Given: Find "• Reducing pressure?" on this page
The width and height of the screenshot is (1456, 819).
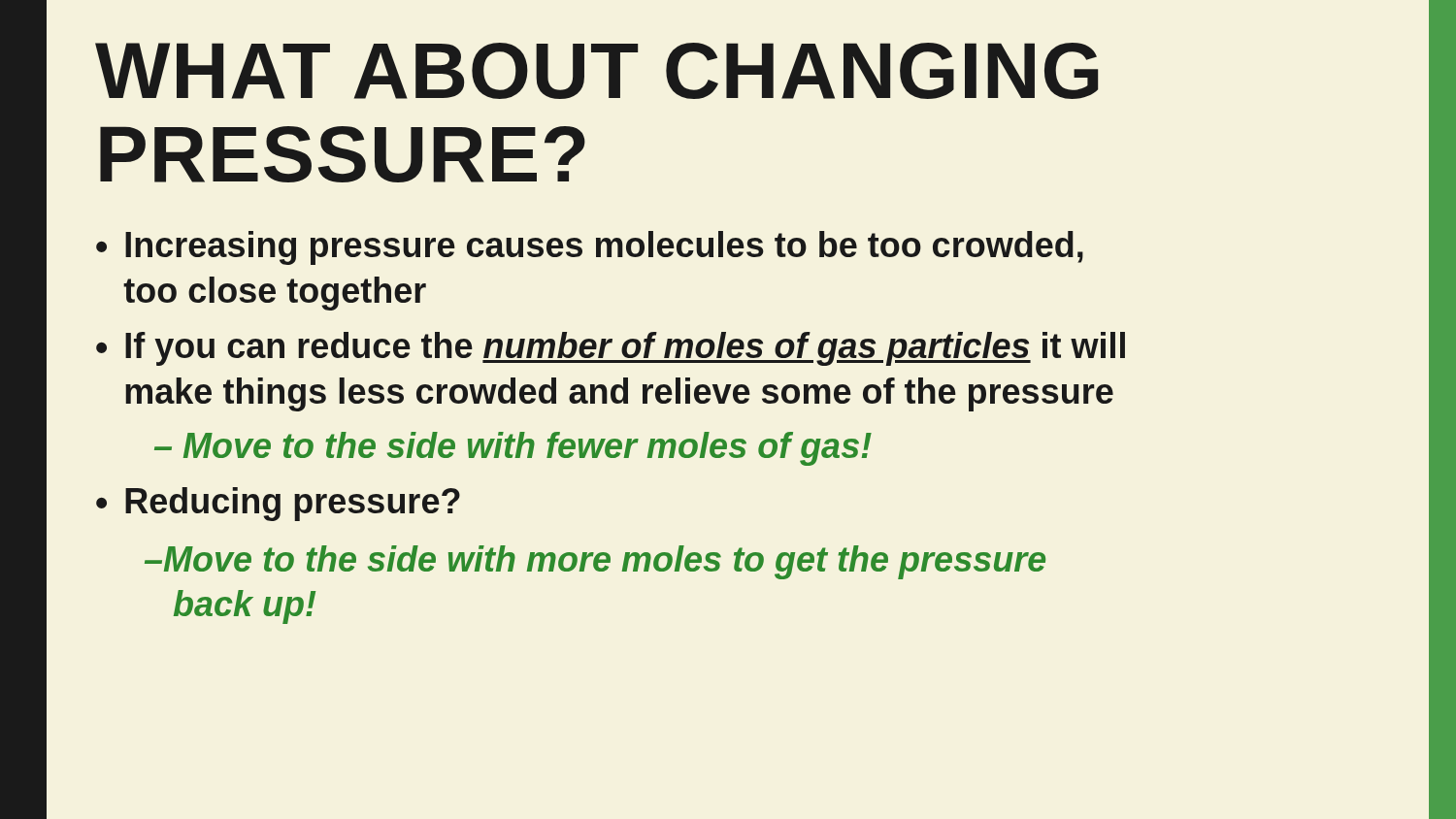Looking at the screenshot, I should 278,504.
